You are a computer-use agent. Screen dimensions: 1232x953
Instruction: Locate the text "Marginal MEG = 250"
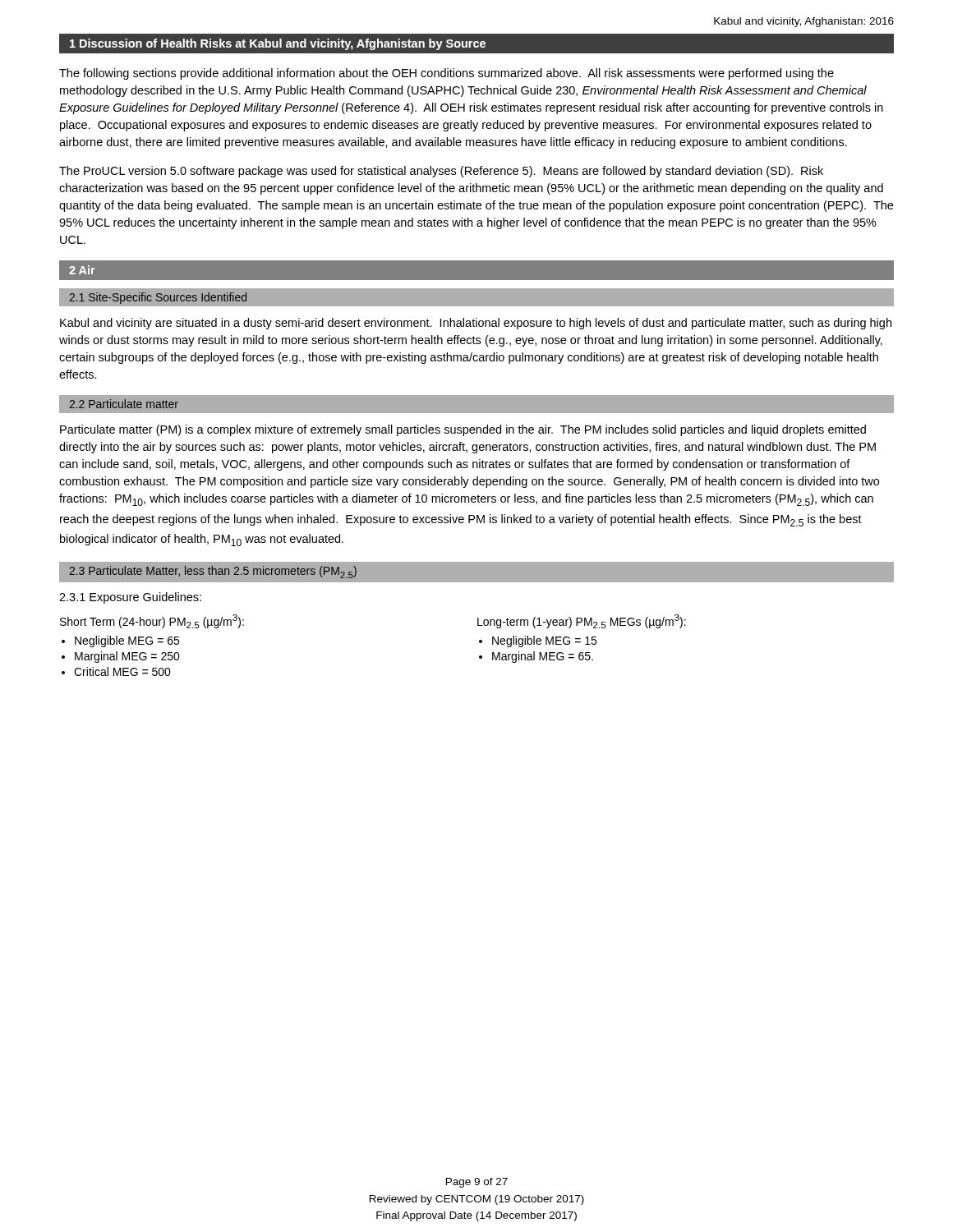coord(127,657)
